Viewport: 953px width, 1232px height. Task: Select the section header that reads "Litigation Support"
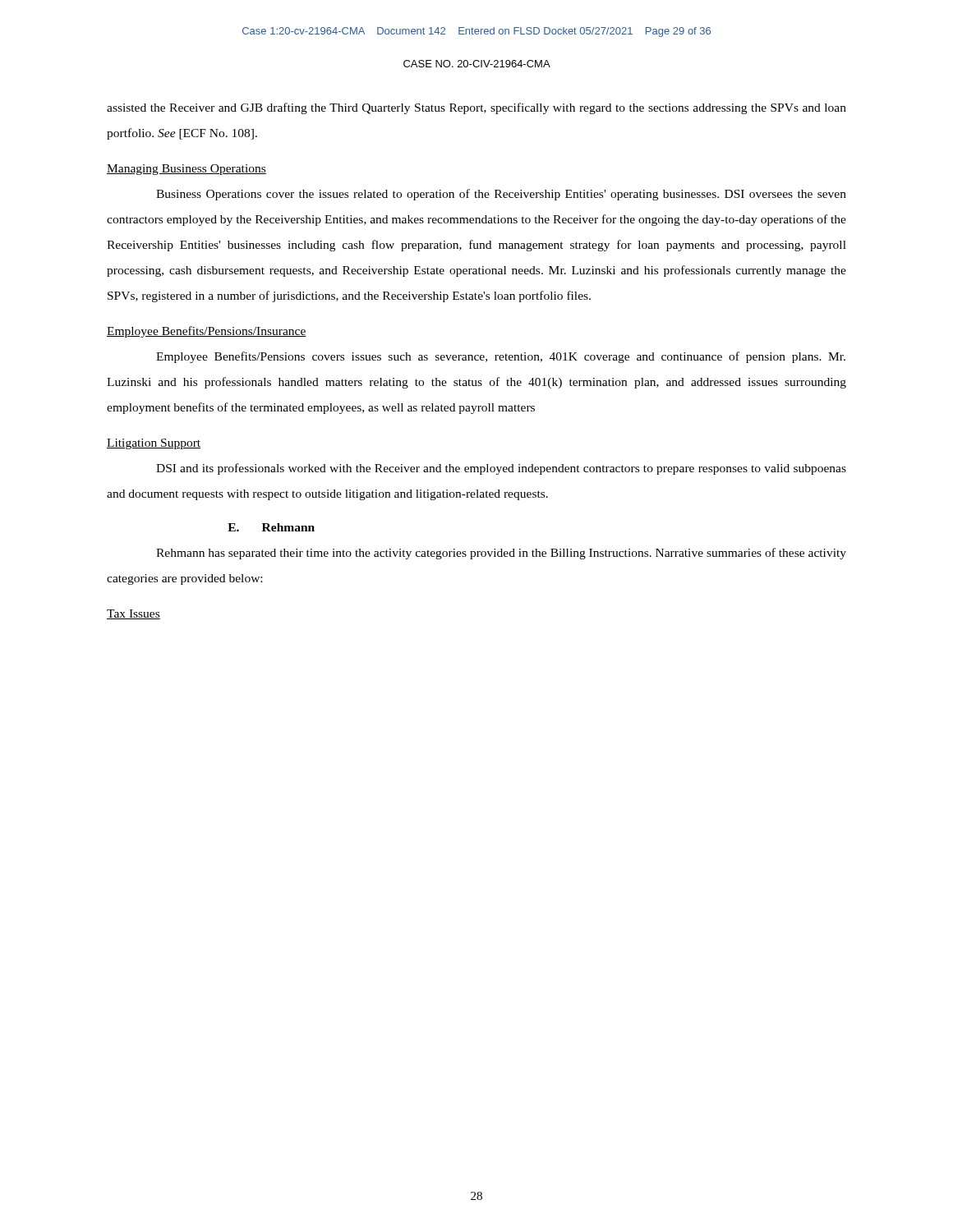pos(154,442)
